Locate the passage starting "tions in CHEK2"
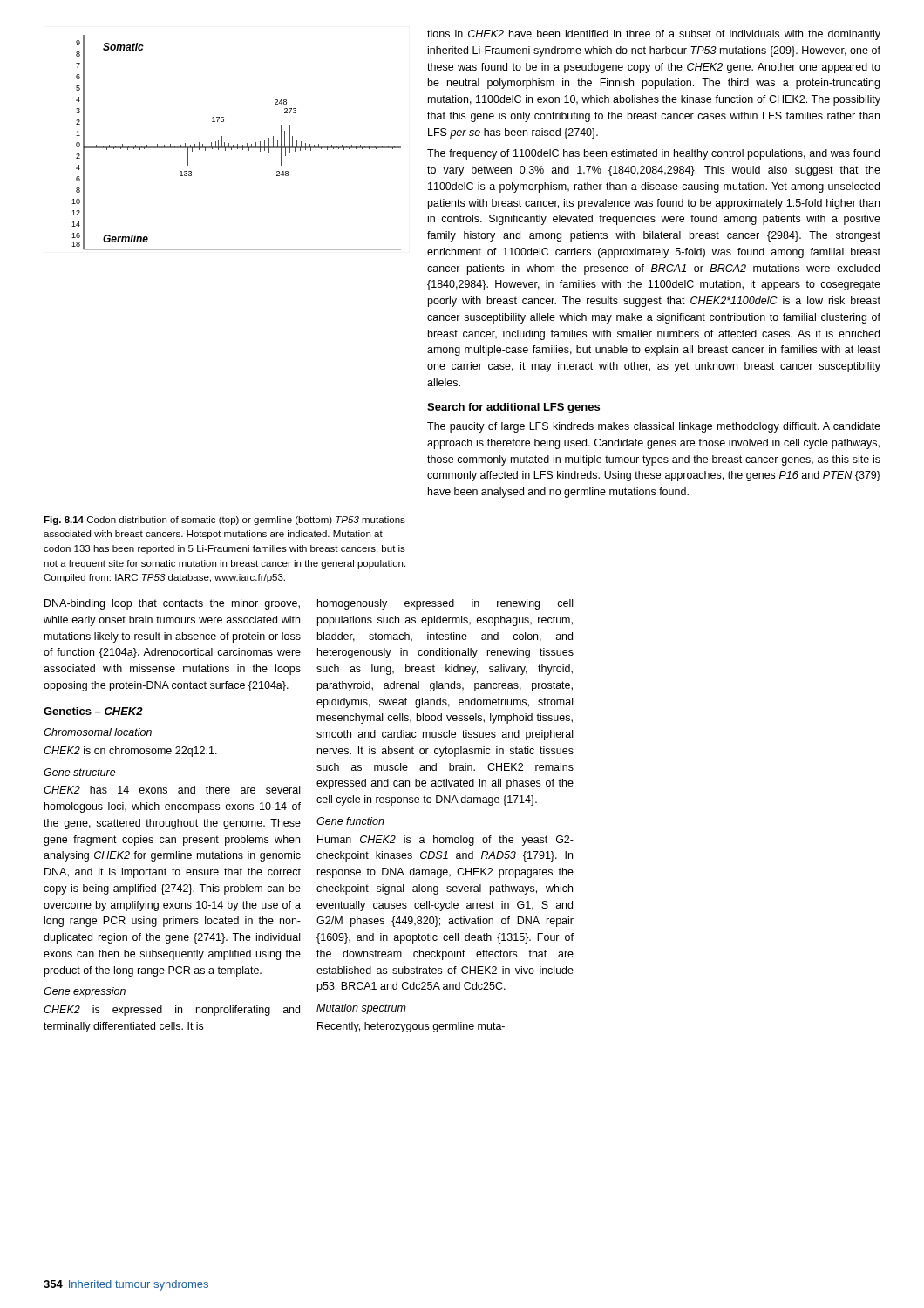 (x=654, y=263)
